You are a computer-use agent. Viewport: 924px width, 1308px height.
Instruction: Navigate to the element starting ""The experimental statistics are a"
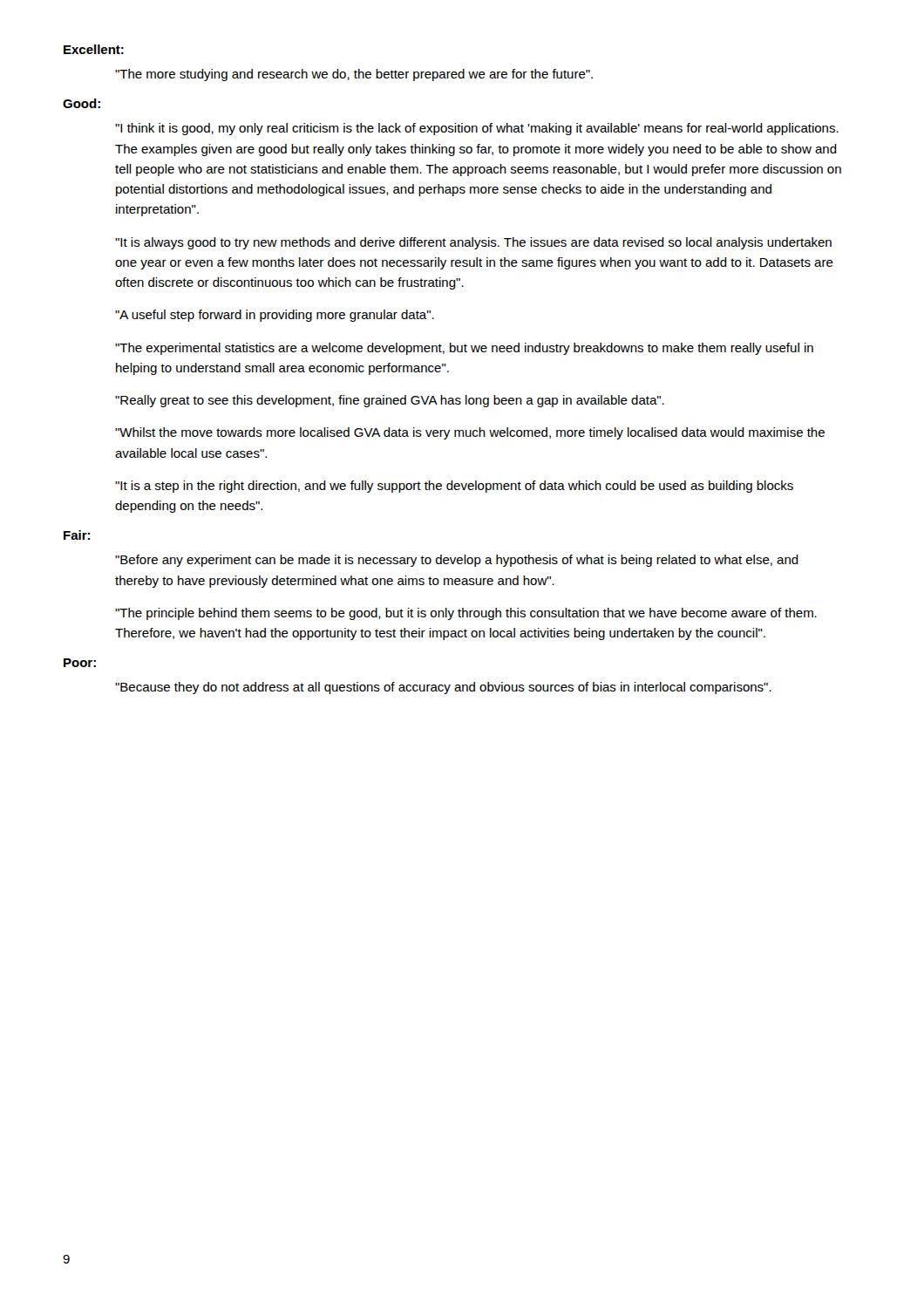[x=464, y=357]
